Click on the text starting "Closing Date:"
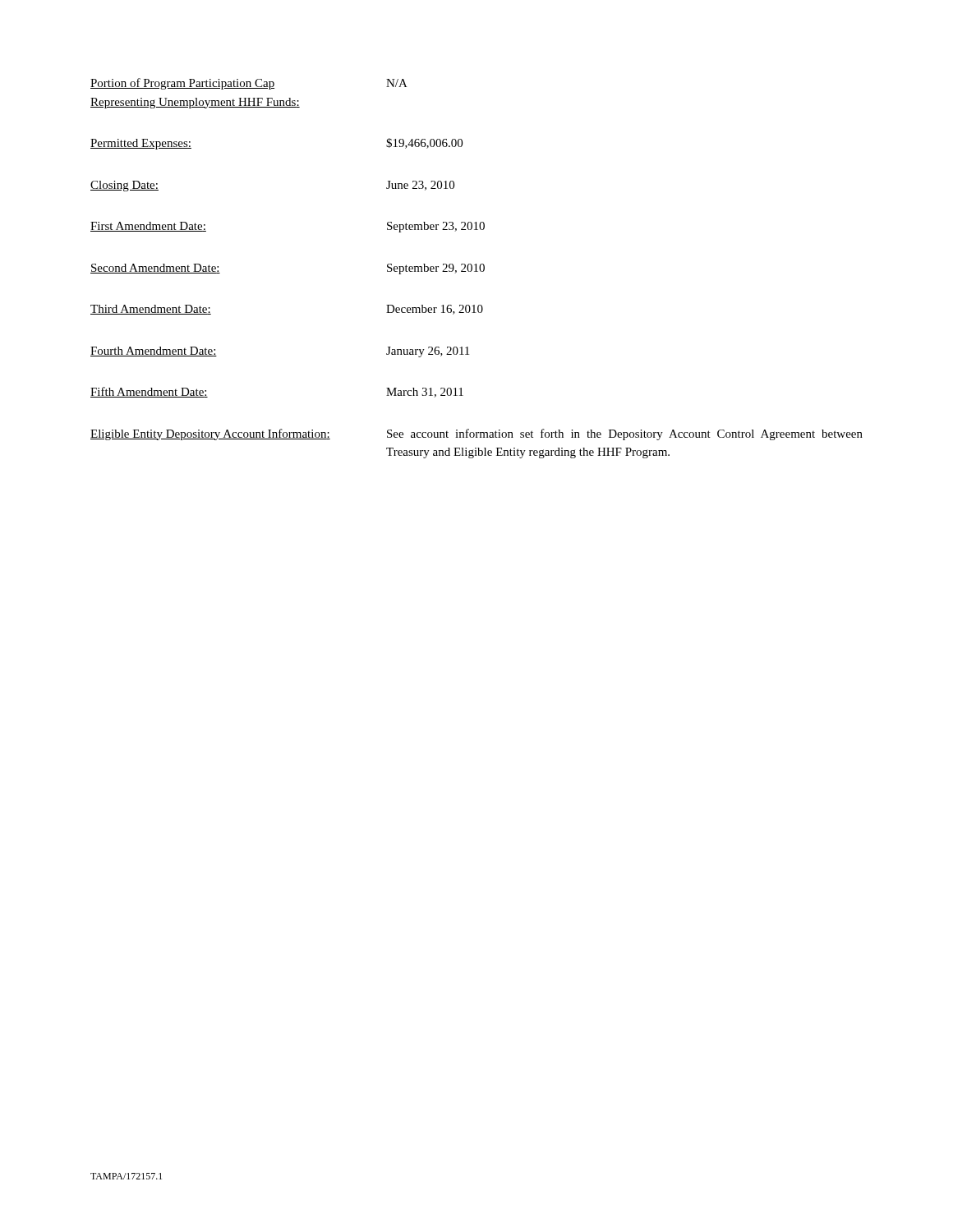This screenshot has height=1232, width=953. tap(124, 184)
